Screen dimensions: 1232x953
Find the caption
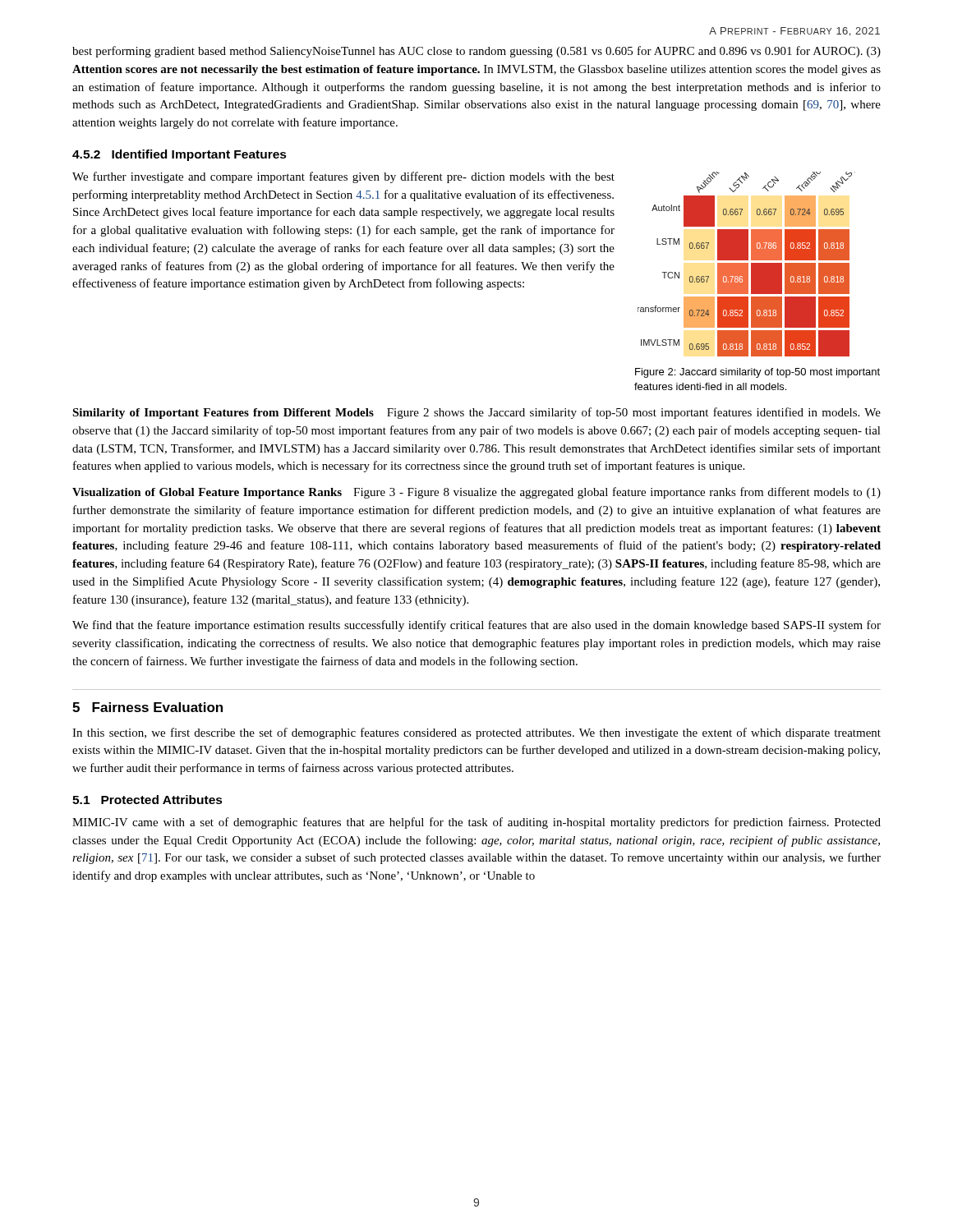757,379
